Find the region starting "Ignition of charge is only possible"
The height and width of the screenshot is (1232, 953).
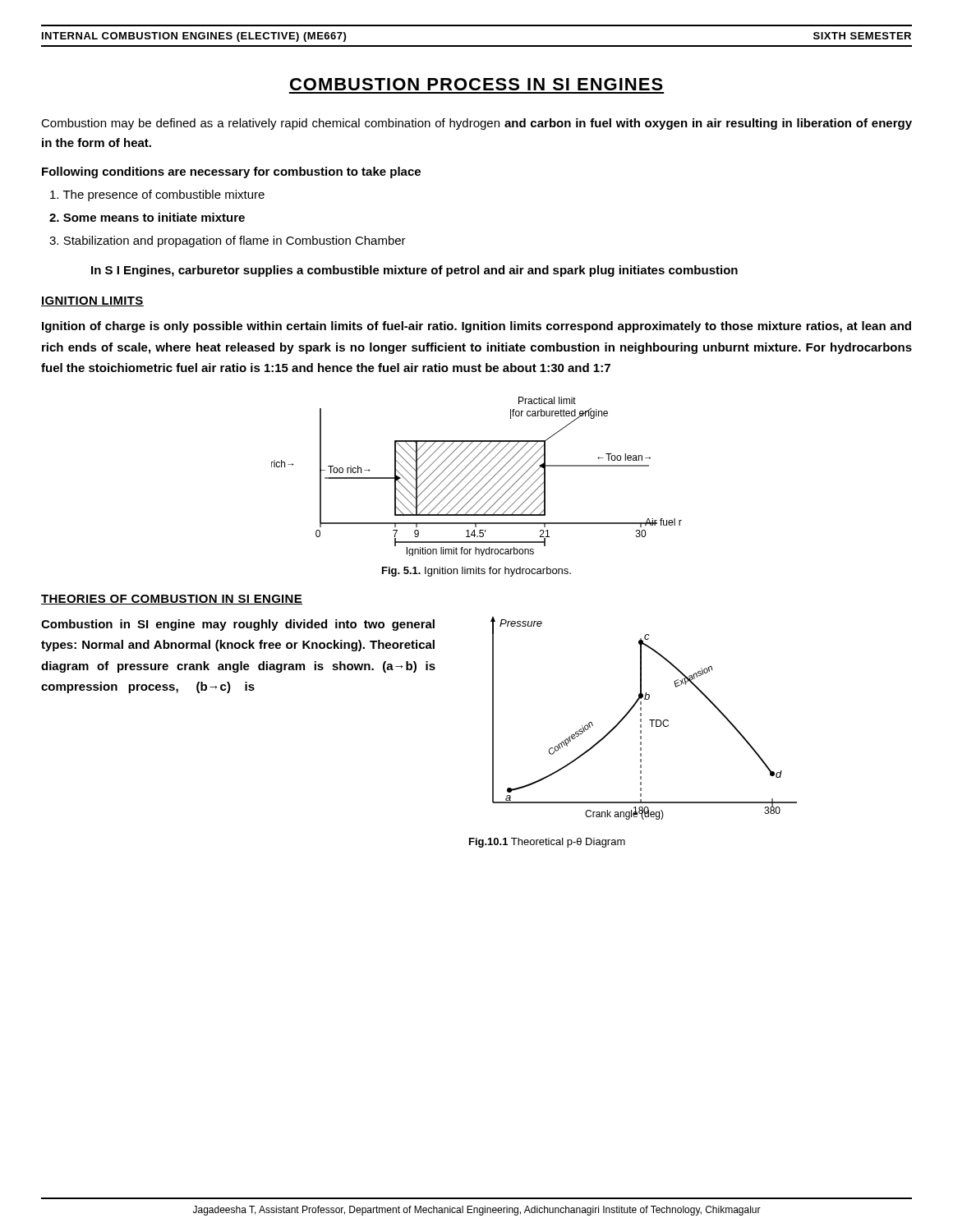(476, 347)
